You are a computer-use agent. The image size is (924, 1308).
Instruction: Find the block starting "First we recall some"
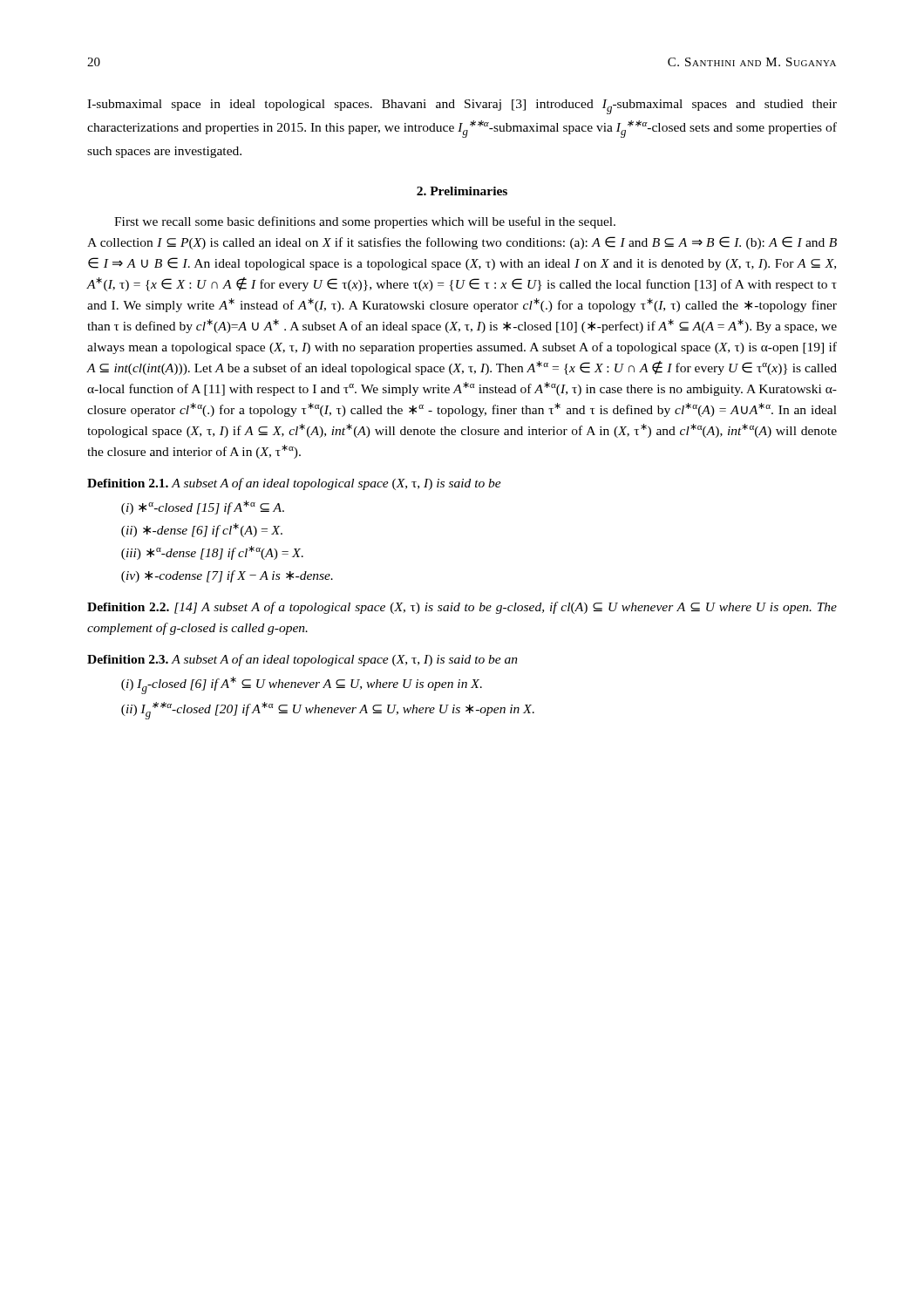coord(365,221)
